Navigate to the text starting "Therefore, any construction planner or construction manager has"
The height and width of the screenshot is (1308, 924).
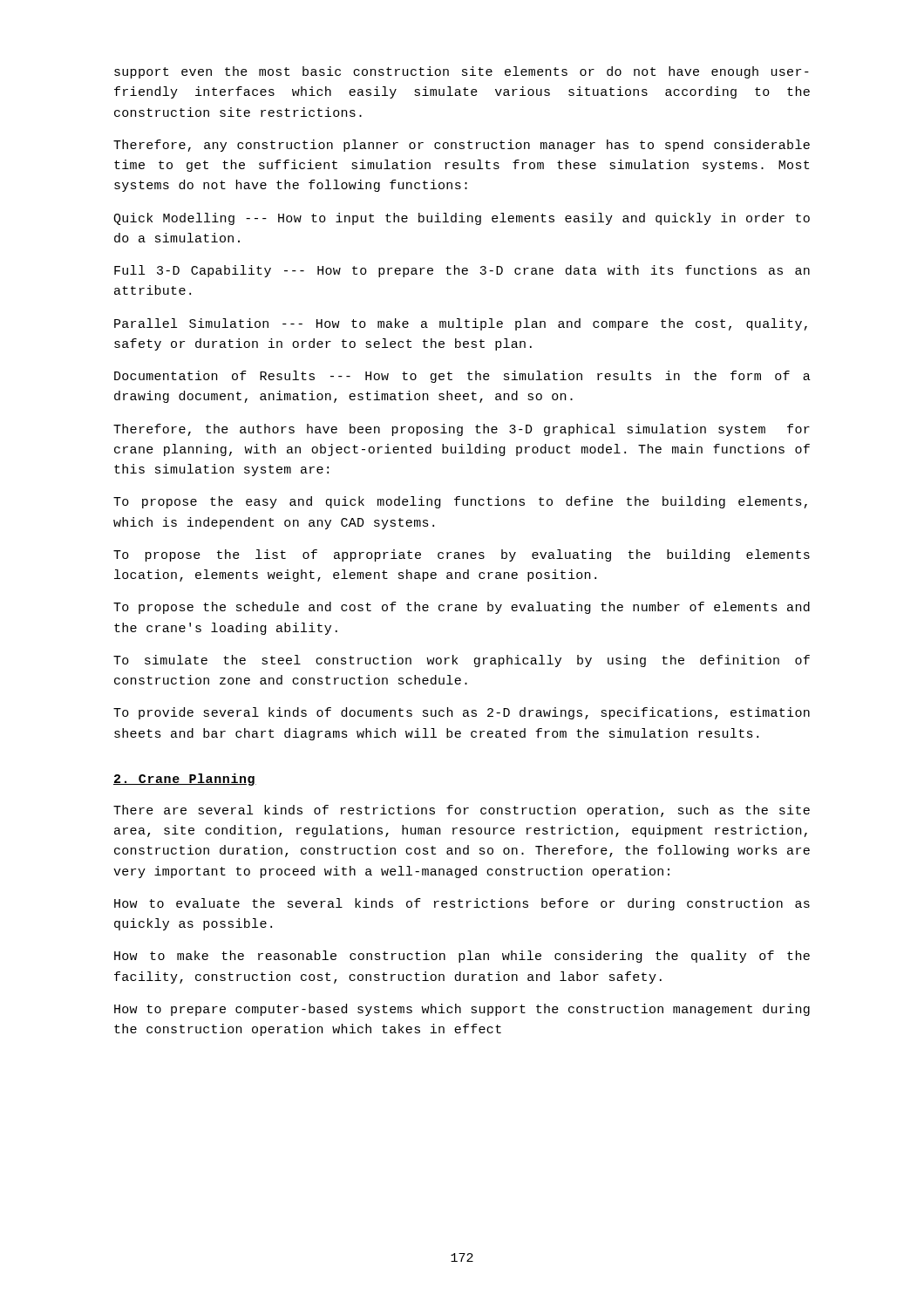[x=462, y=166]
